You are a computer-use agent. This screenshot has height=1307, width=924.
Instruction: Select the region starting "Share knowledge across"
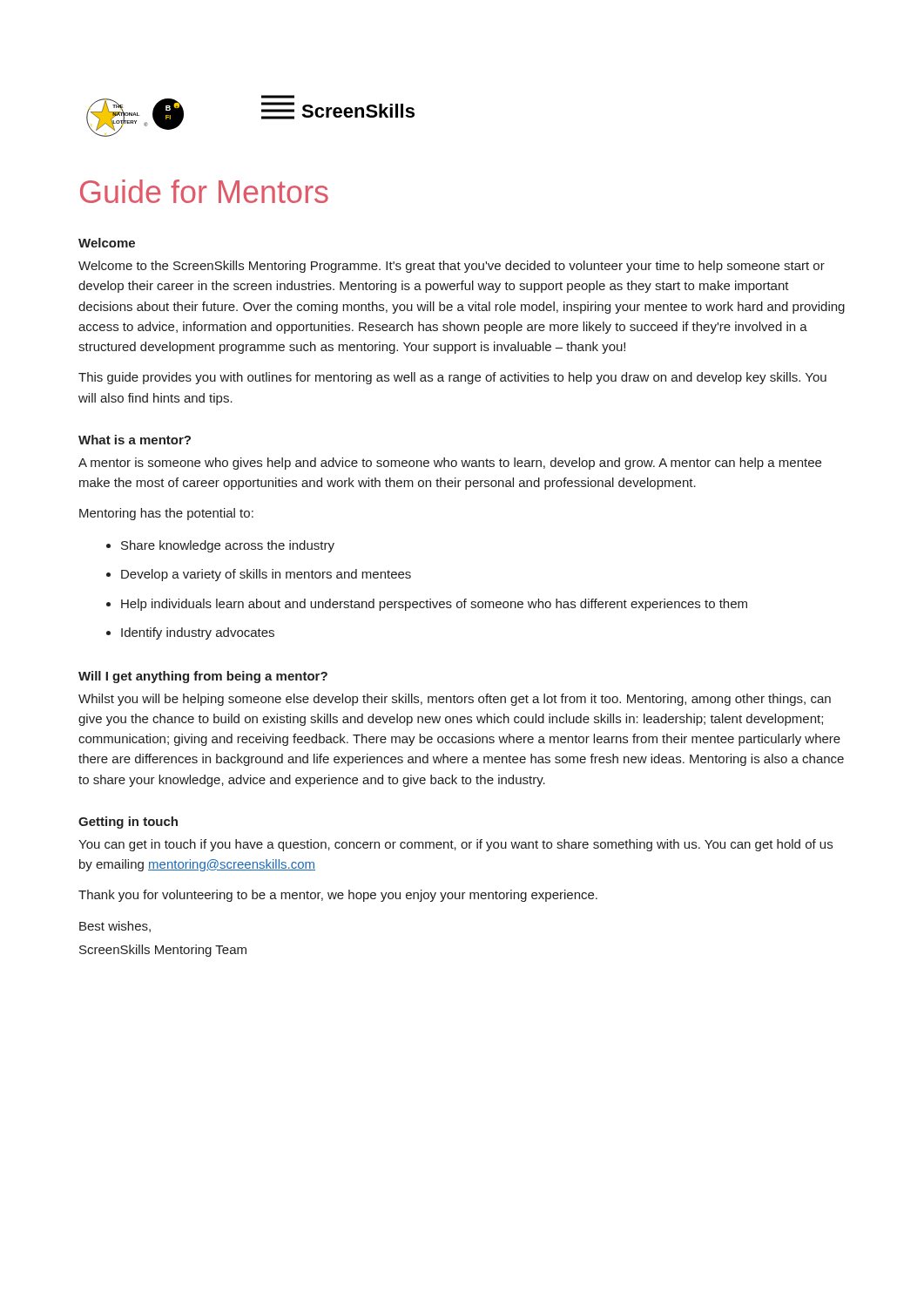220,546
